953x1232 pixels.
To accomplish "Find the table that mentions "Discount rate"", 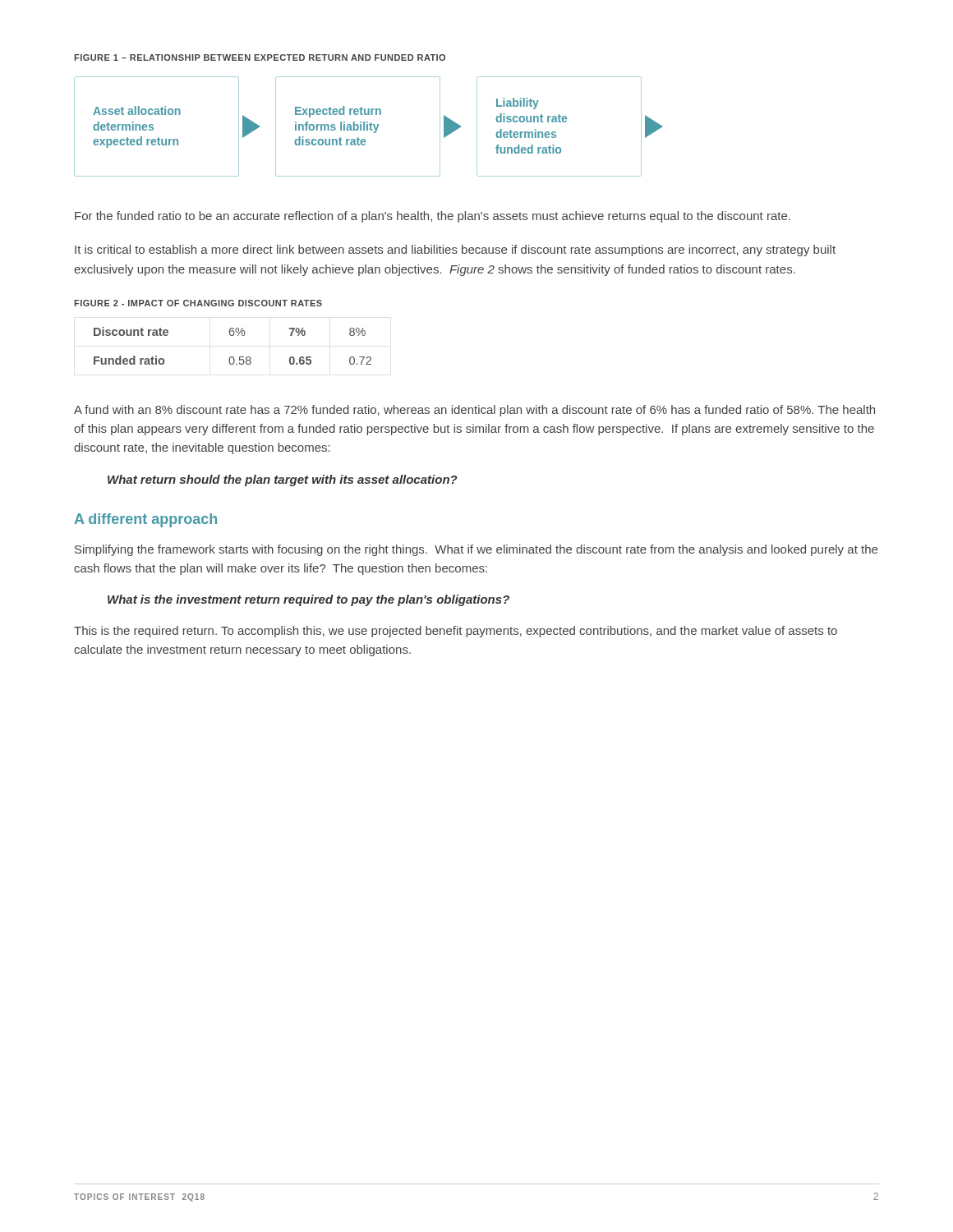I will pyautogui.click(x=476, y=346).
